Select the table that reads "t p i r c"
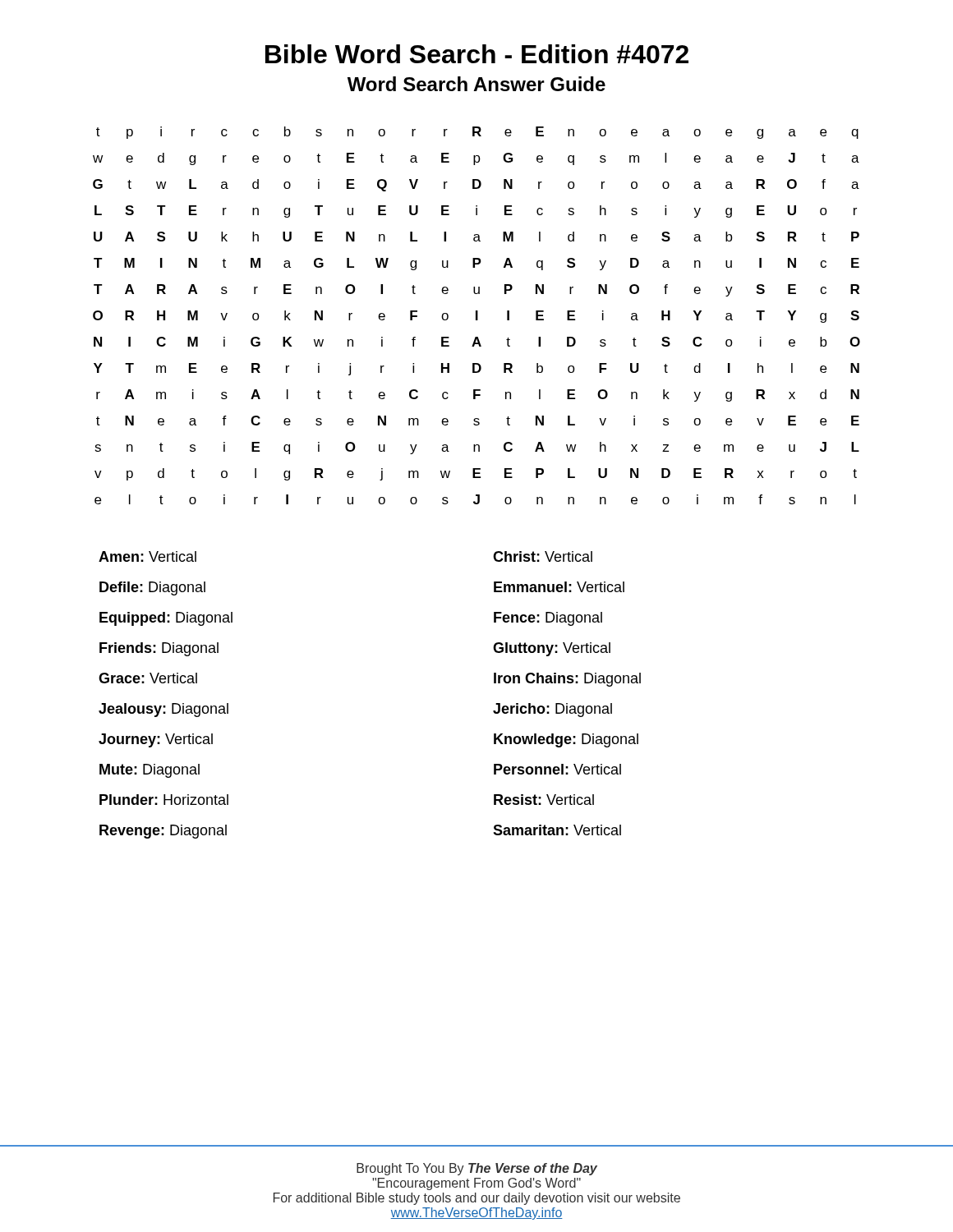Image resolution: width=953 pixels, height=1232 pixels. point(476,316)
